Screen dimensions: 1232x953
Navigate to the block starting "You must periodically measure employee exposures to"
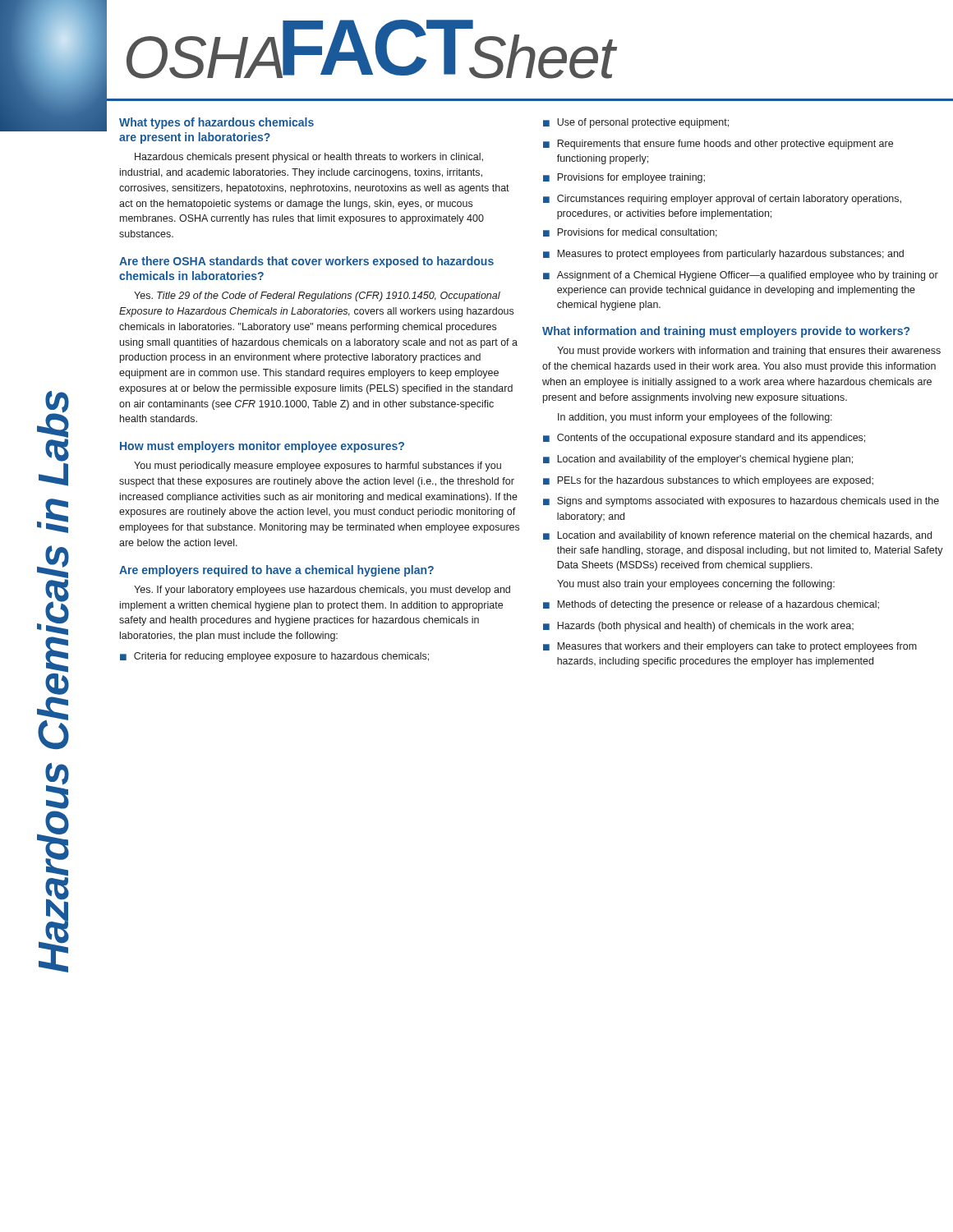coord(319,504)
